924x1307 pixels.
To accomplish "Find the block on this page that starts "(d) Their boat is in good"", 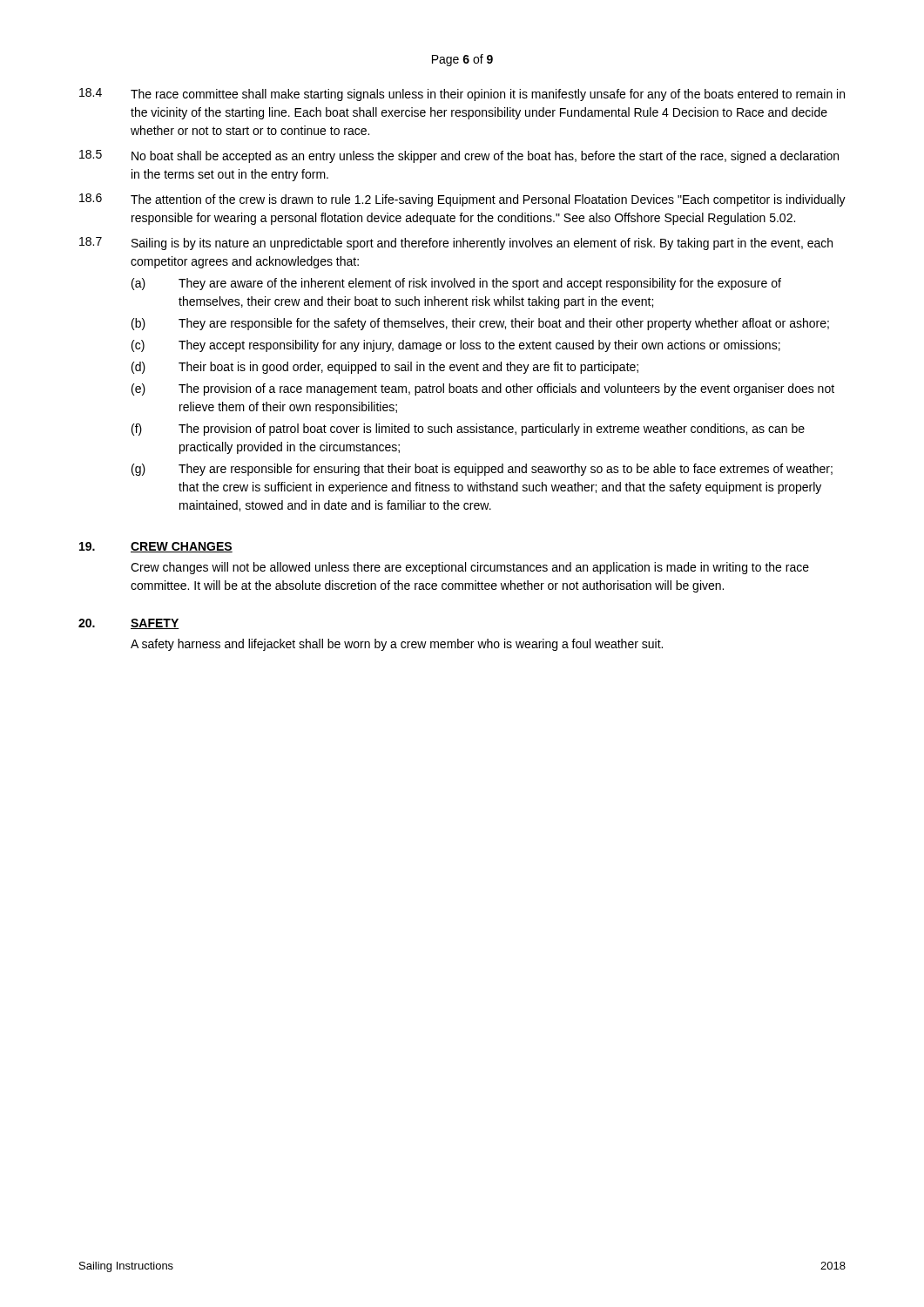I will click(x=488, y=367).
